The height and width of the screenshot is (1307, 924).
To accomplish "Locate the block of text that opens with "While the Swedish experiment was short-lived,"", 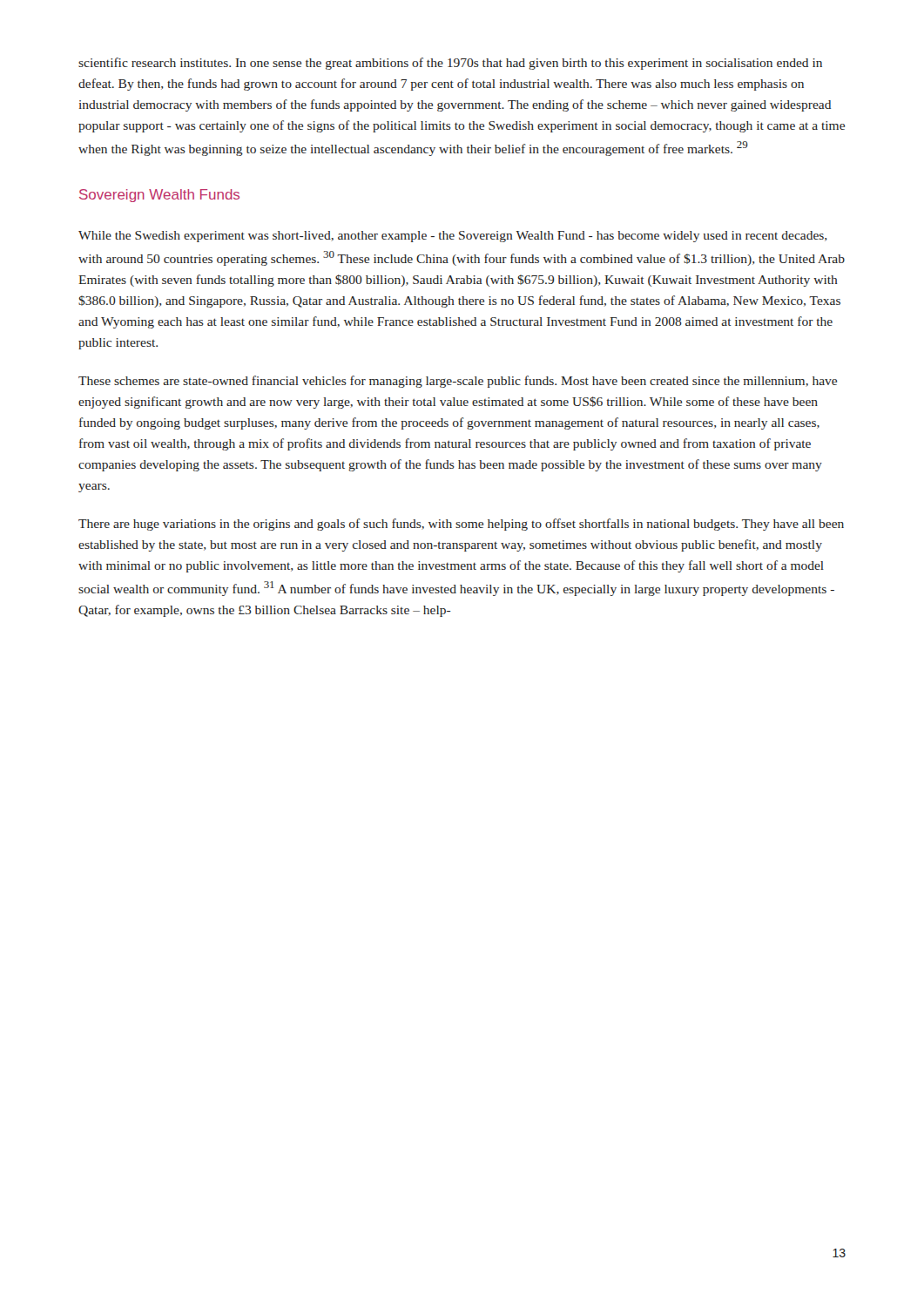I will [462, 289].
